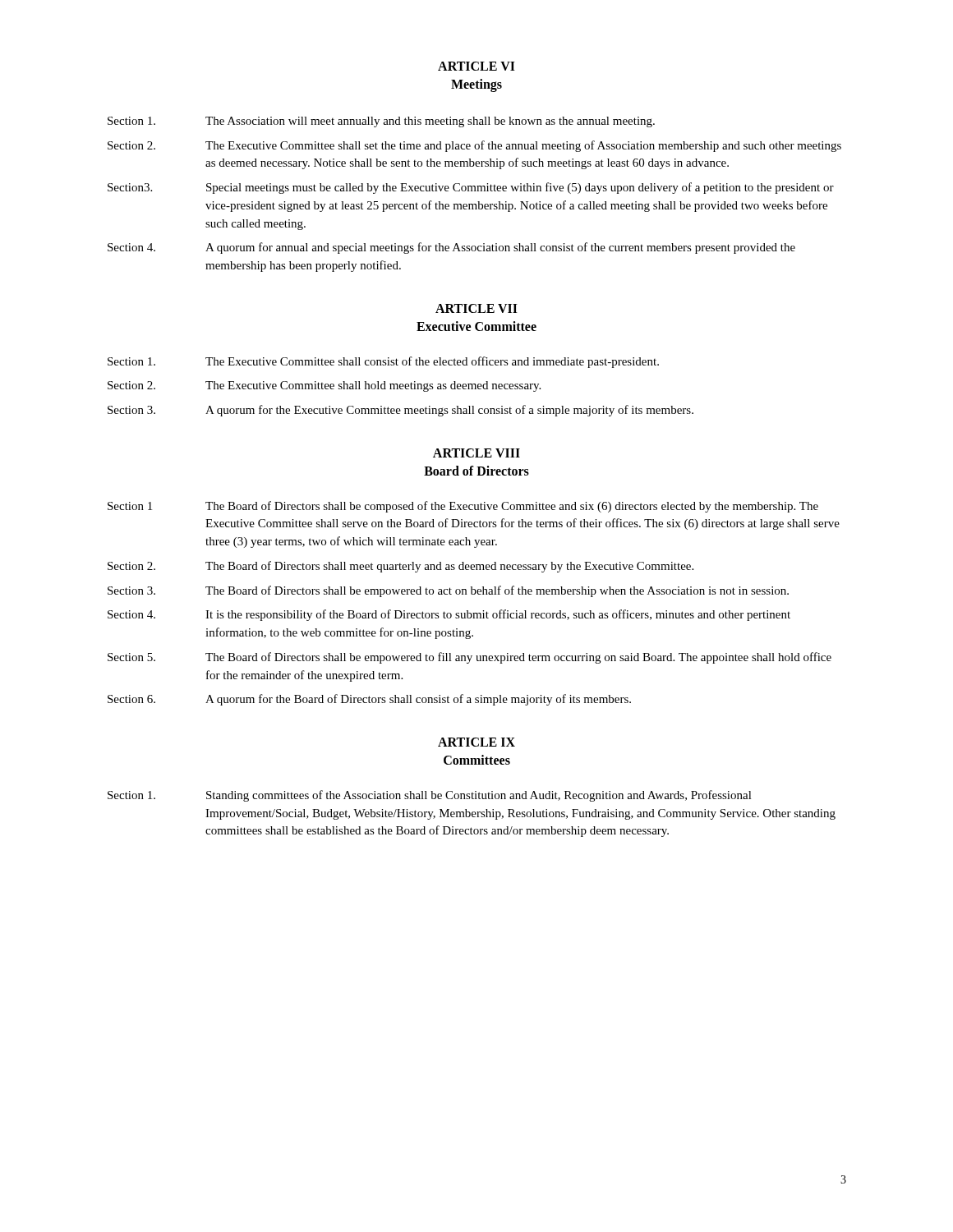Click on the text block starting "Section 3. The Board of"

(476, 591)
